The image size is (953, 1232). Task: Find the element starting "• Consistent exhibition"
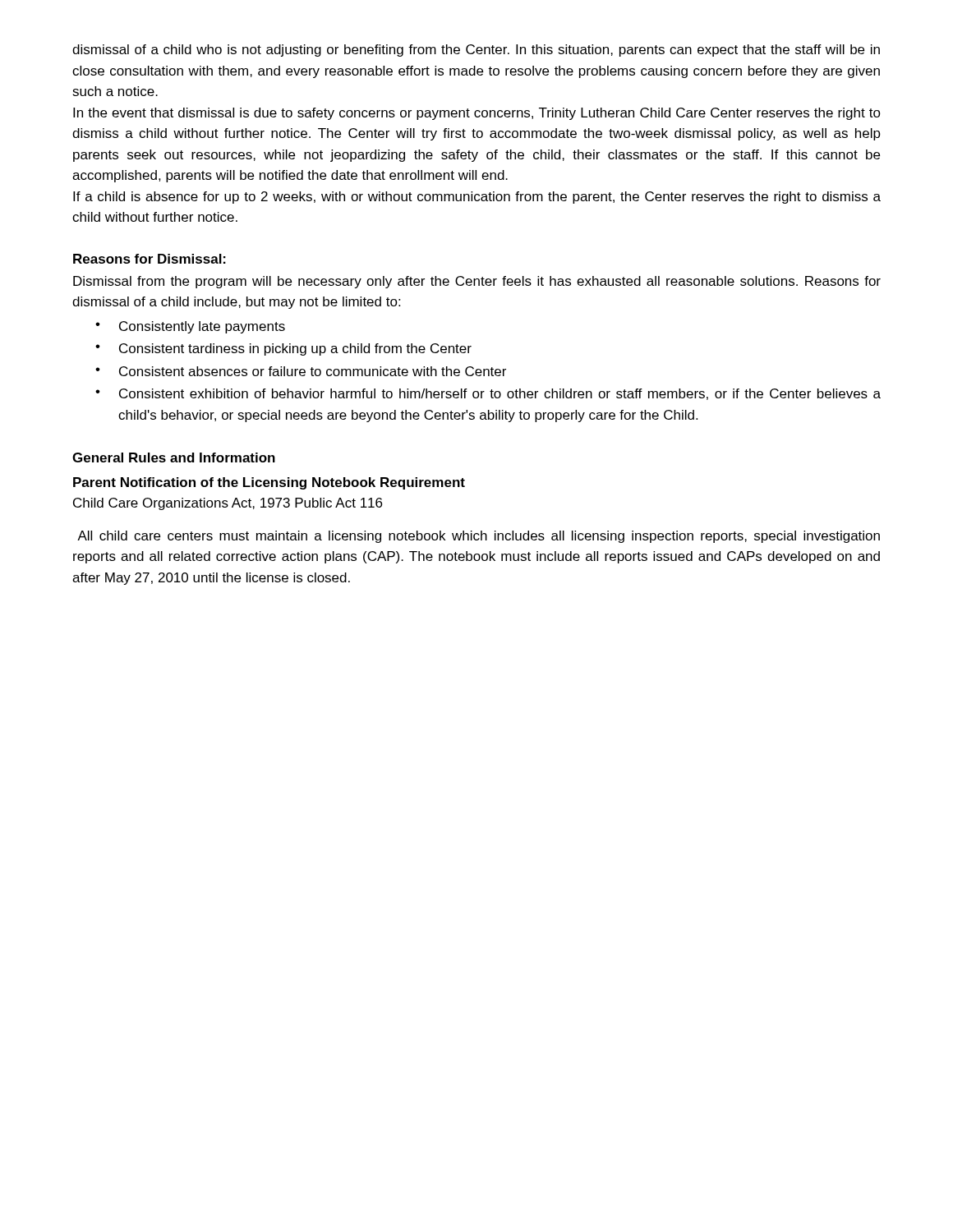point(476,404)
